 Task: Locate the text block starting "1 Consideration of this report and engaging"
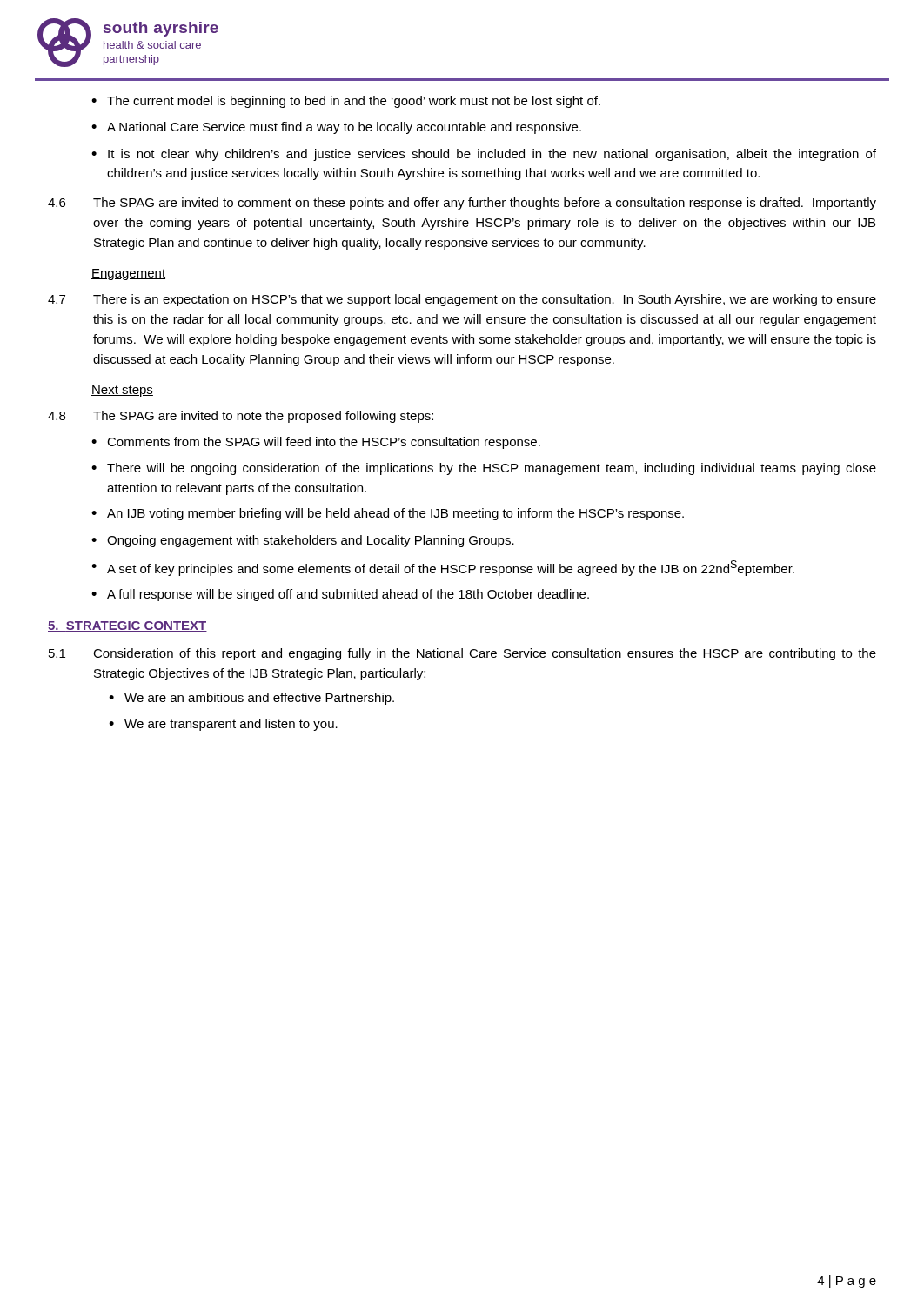coord(462,654)
